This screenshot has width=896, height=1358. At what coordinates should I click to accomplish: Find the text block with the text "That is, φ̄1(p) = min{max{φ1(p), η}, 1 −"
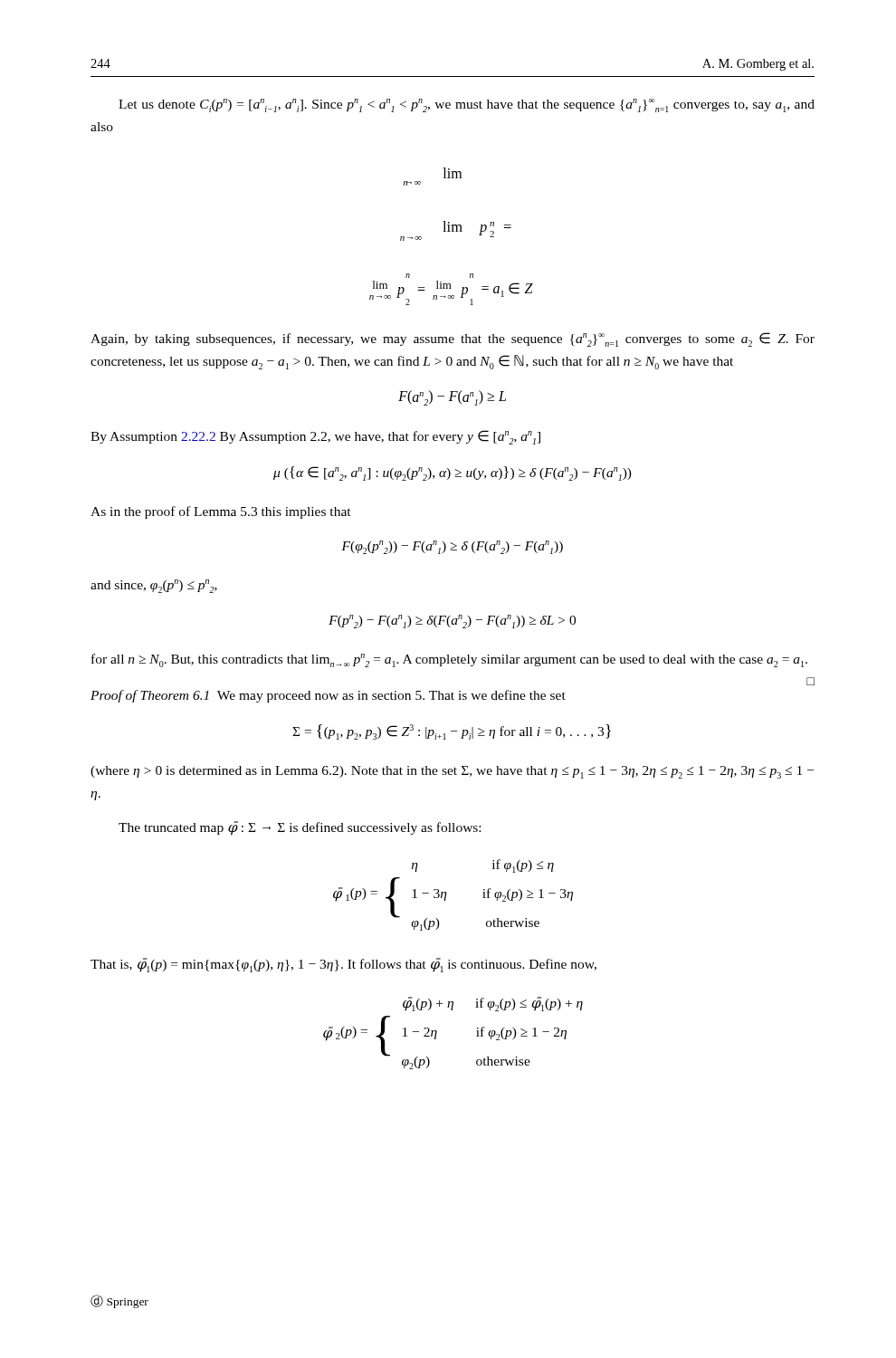click(344, 965)
